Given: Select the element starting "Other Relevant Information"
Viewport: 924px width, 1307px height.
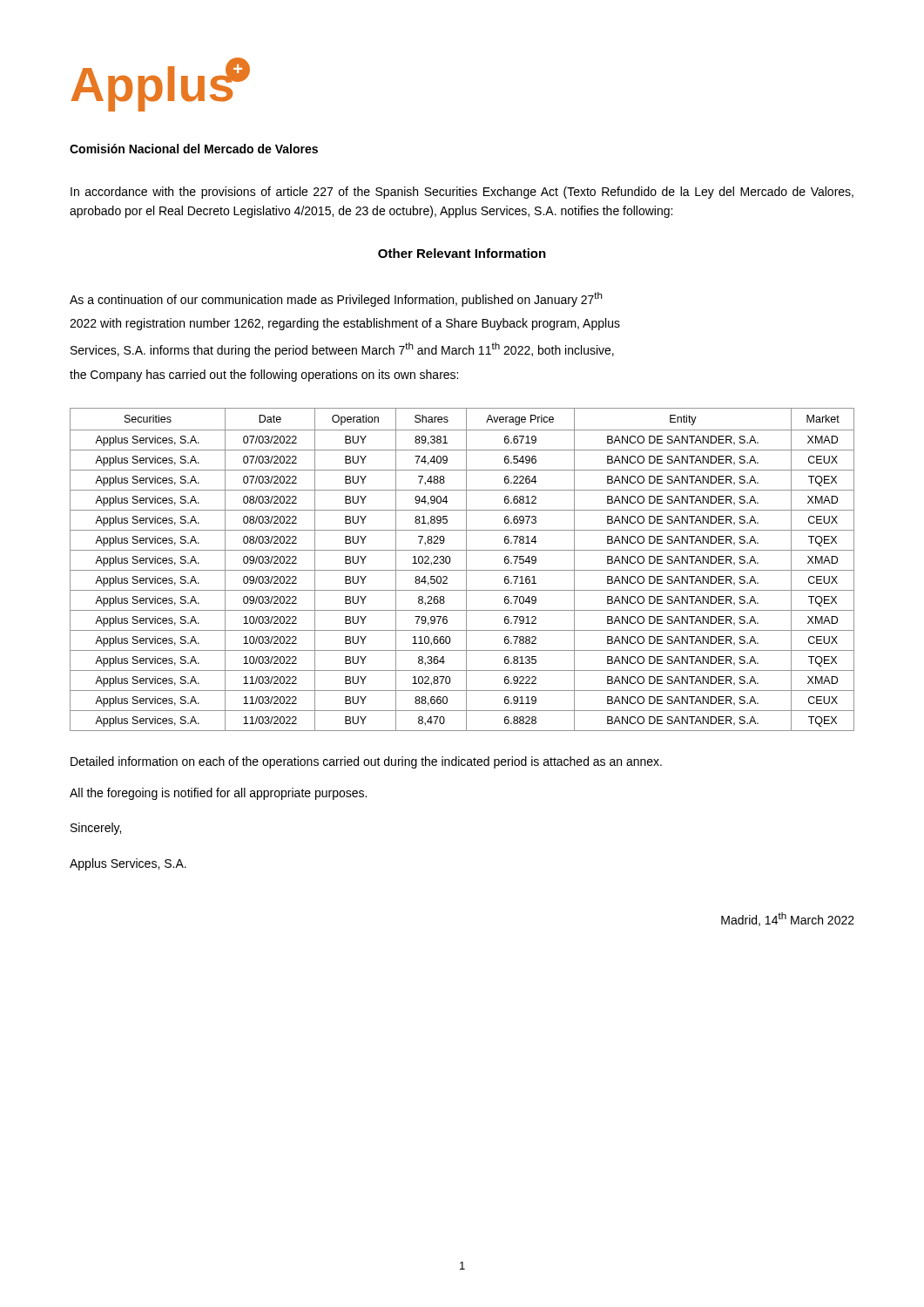Looking at the screenshot, I should (462, 253).
